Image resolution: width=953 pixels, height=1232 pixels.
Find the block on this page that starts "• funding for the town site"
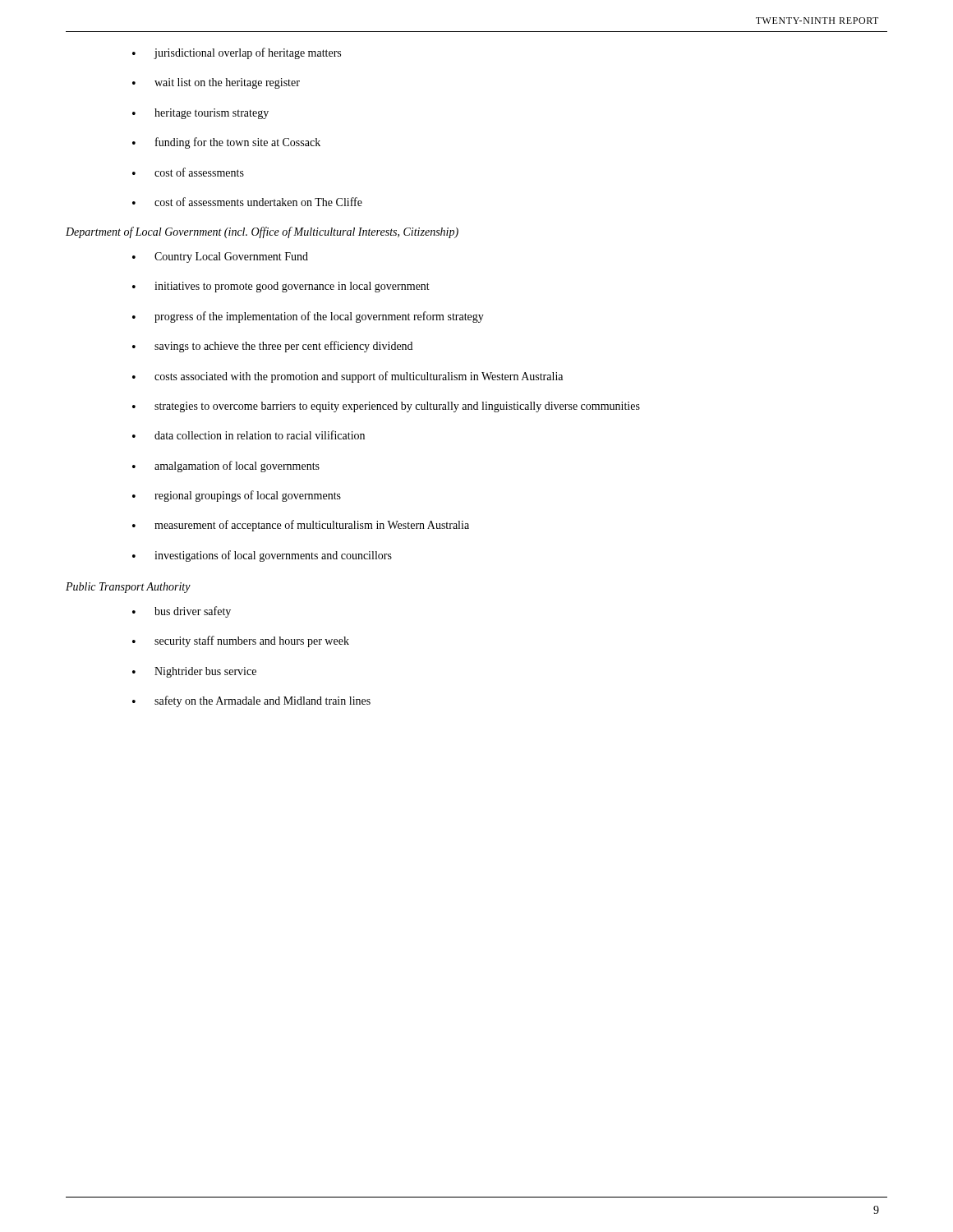pyautogui.click(x=226, y=143)
